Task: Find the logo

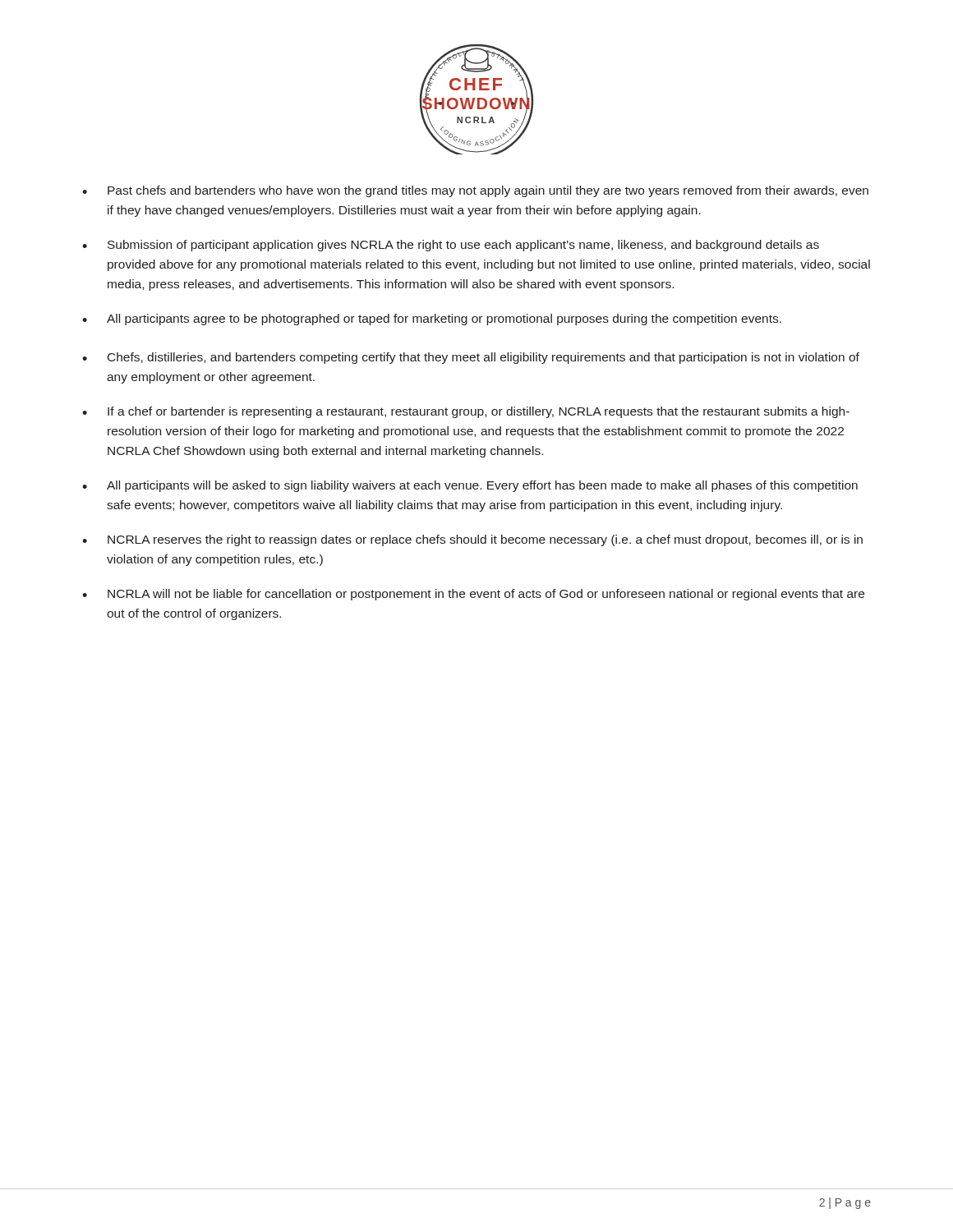Action: point(476,90)
